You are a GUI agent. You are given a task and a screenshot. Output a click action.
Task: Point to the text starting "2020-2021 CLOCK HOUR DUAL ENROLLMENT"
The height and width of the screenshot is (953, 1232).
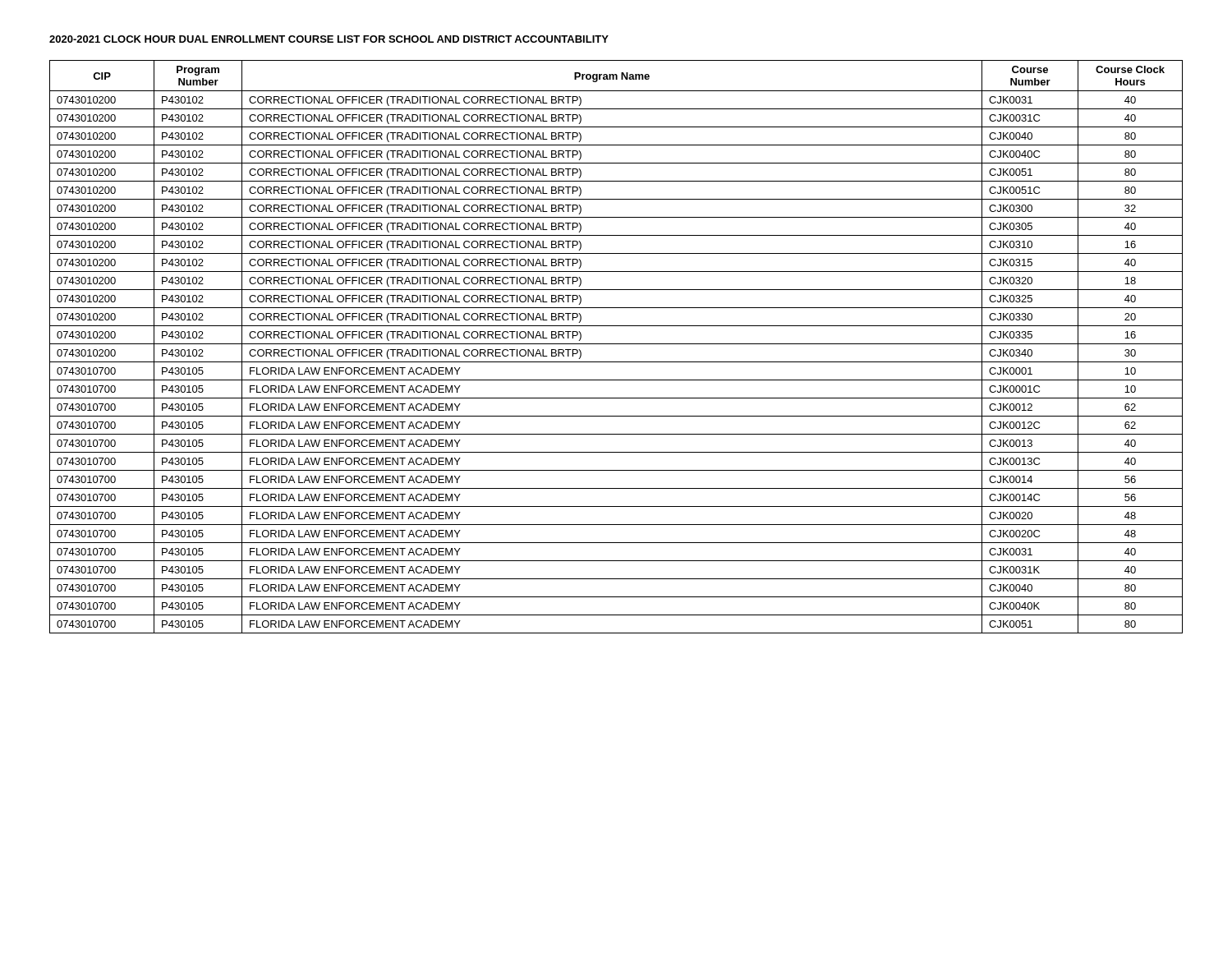tap(329, 39)
